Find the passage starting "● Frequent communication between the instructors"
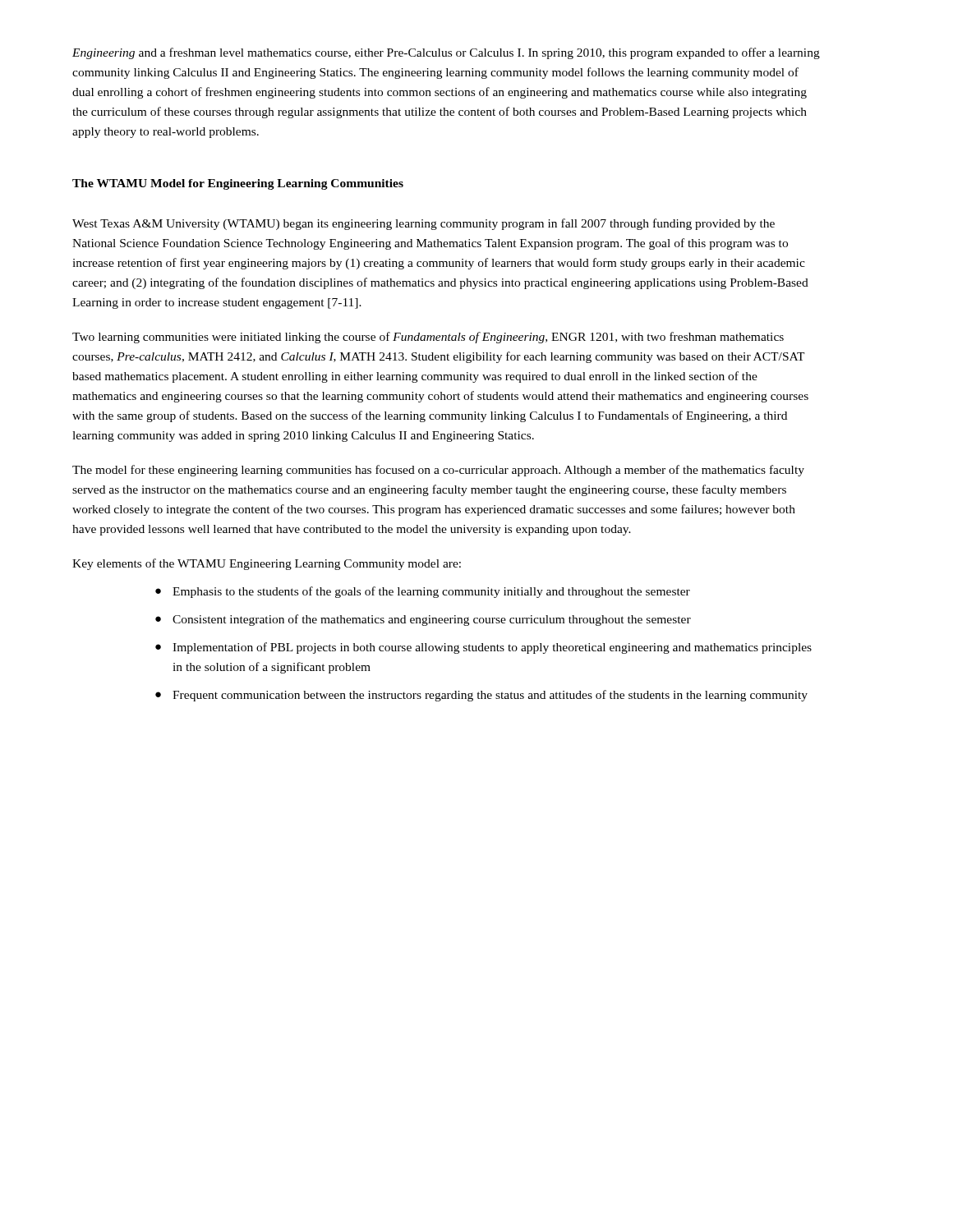Image resolution: width=953 pixels, height=1232 pixels. coord(487,695)
